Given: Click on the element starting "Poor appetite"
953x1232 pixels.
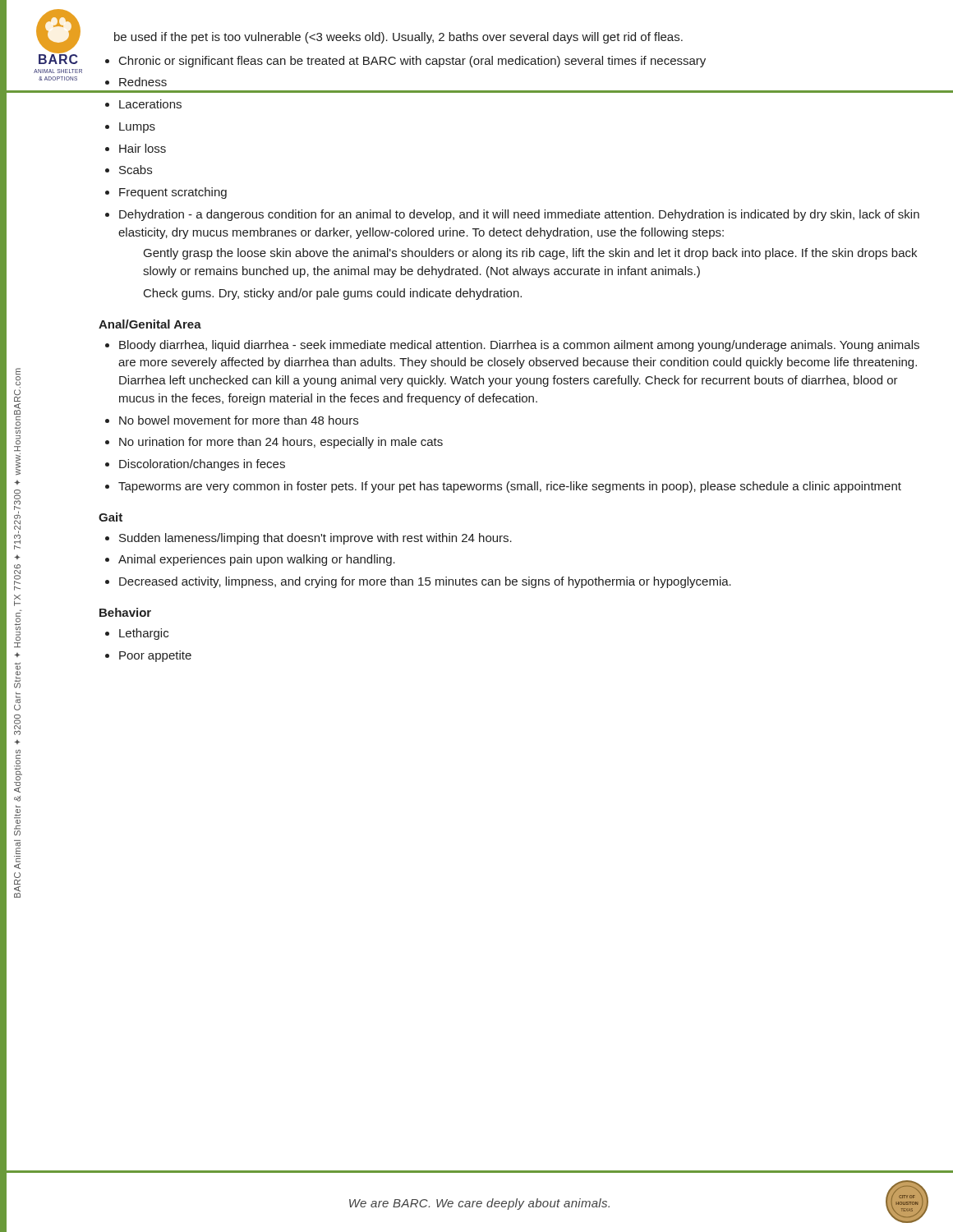Looking at the screenshot, I should (x=155, y=655).
